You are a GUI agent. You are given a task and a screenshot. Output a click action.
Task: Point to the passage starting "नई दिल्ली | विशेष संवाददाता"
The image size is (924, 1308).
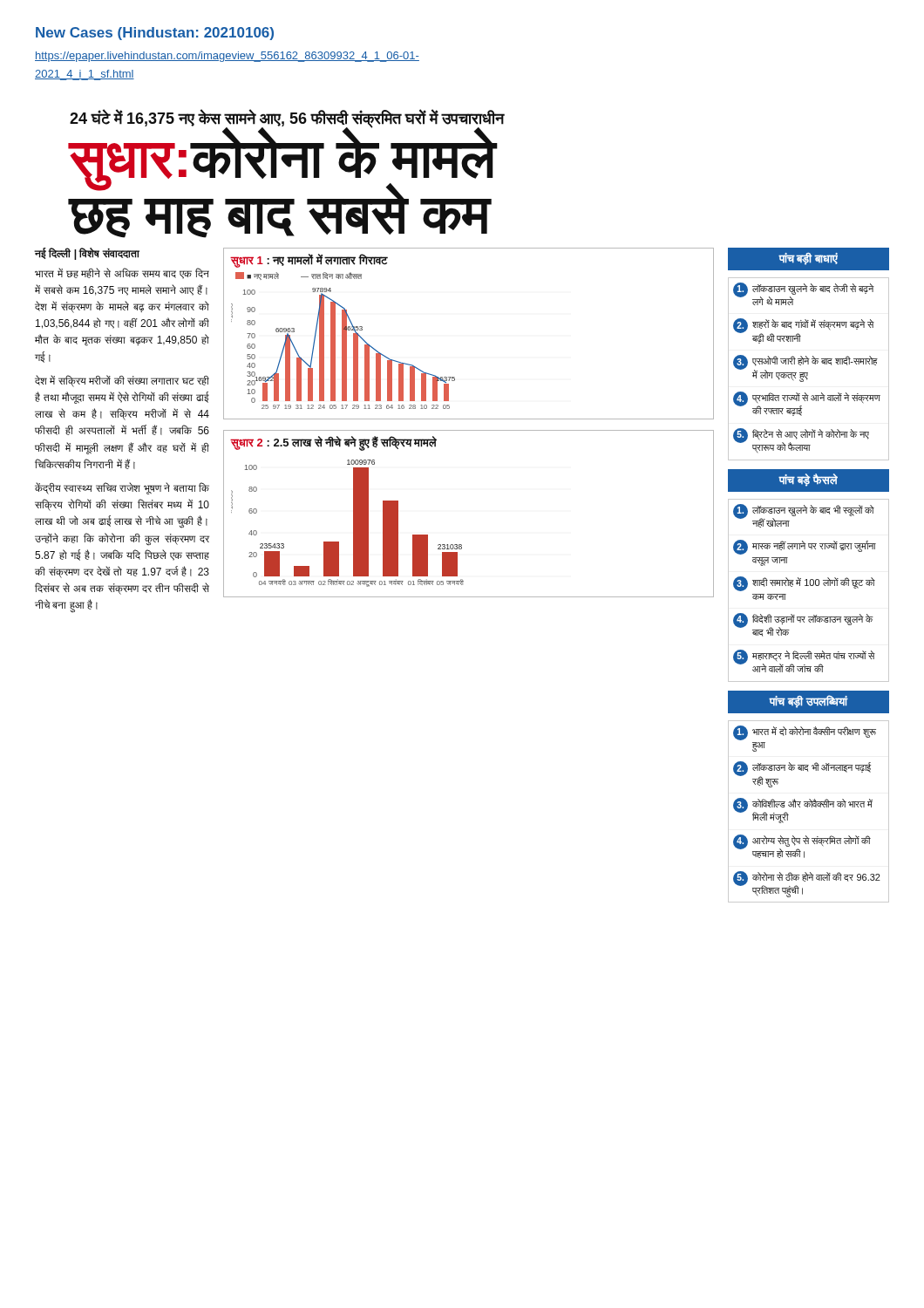pyautogui.click(x=87, y=253)
